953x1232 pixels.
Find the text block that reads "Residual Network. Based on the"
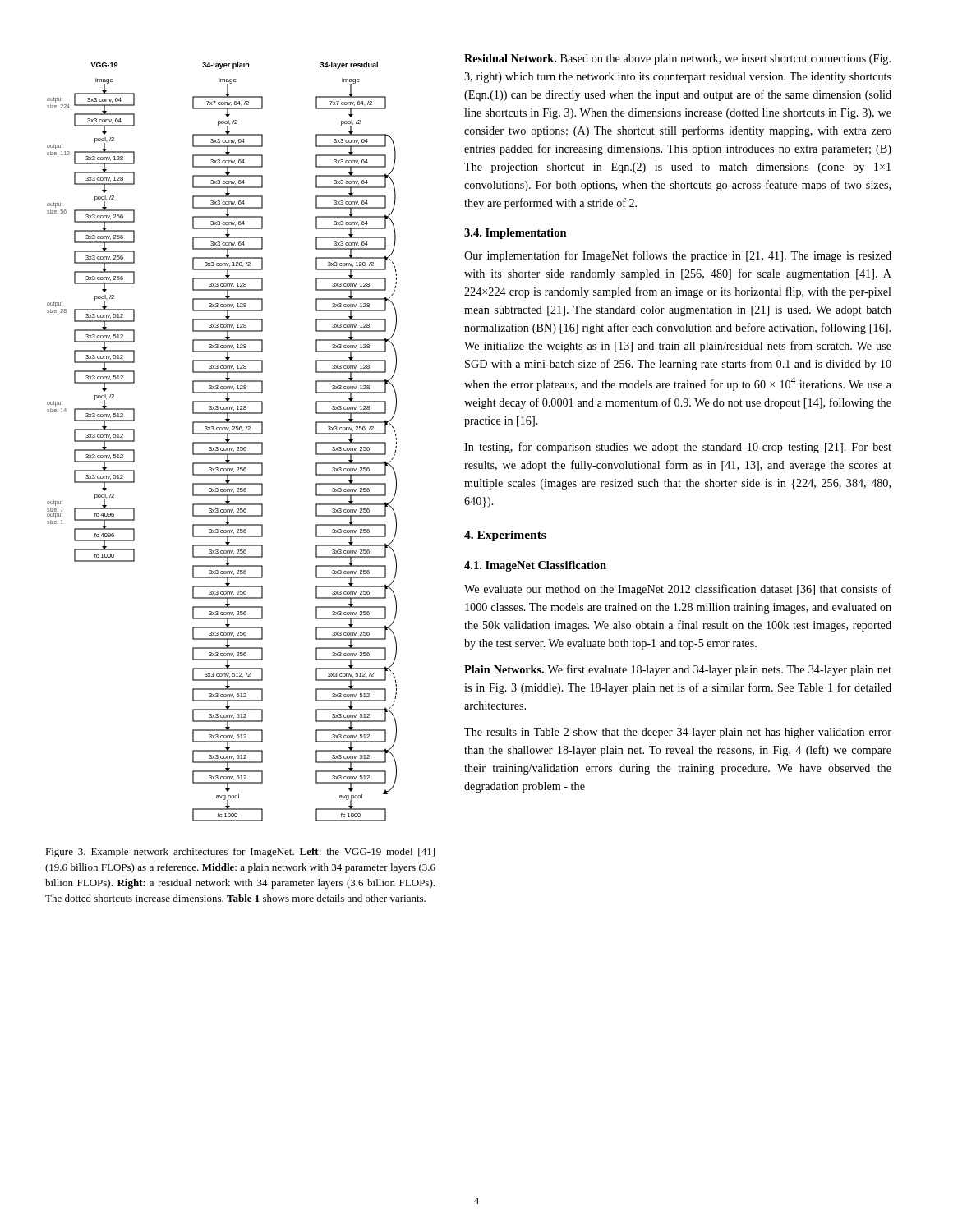point(678,131)
